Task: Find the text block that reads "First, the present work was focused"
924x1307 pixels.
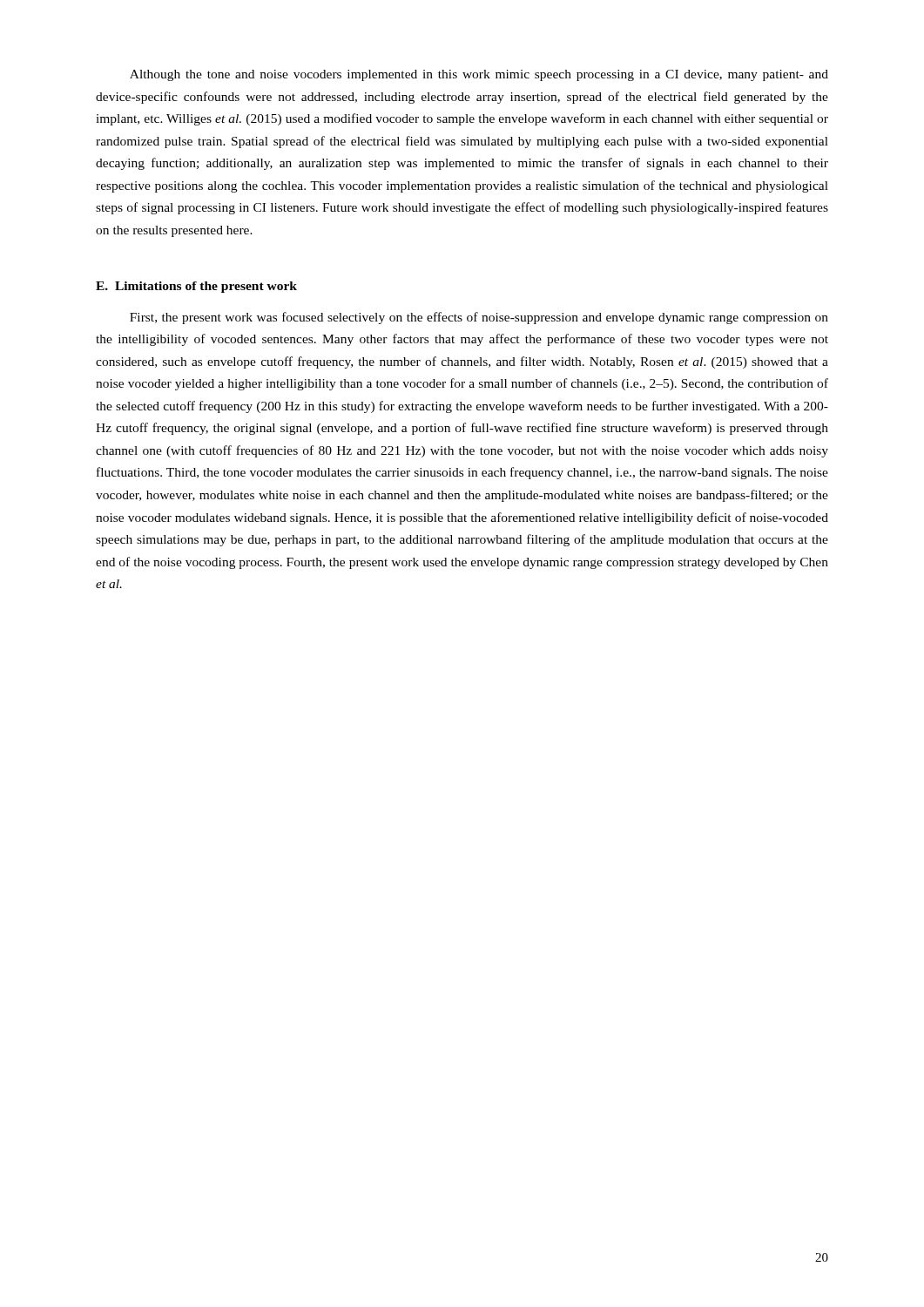Action: click(462, 450)
